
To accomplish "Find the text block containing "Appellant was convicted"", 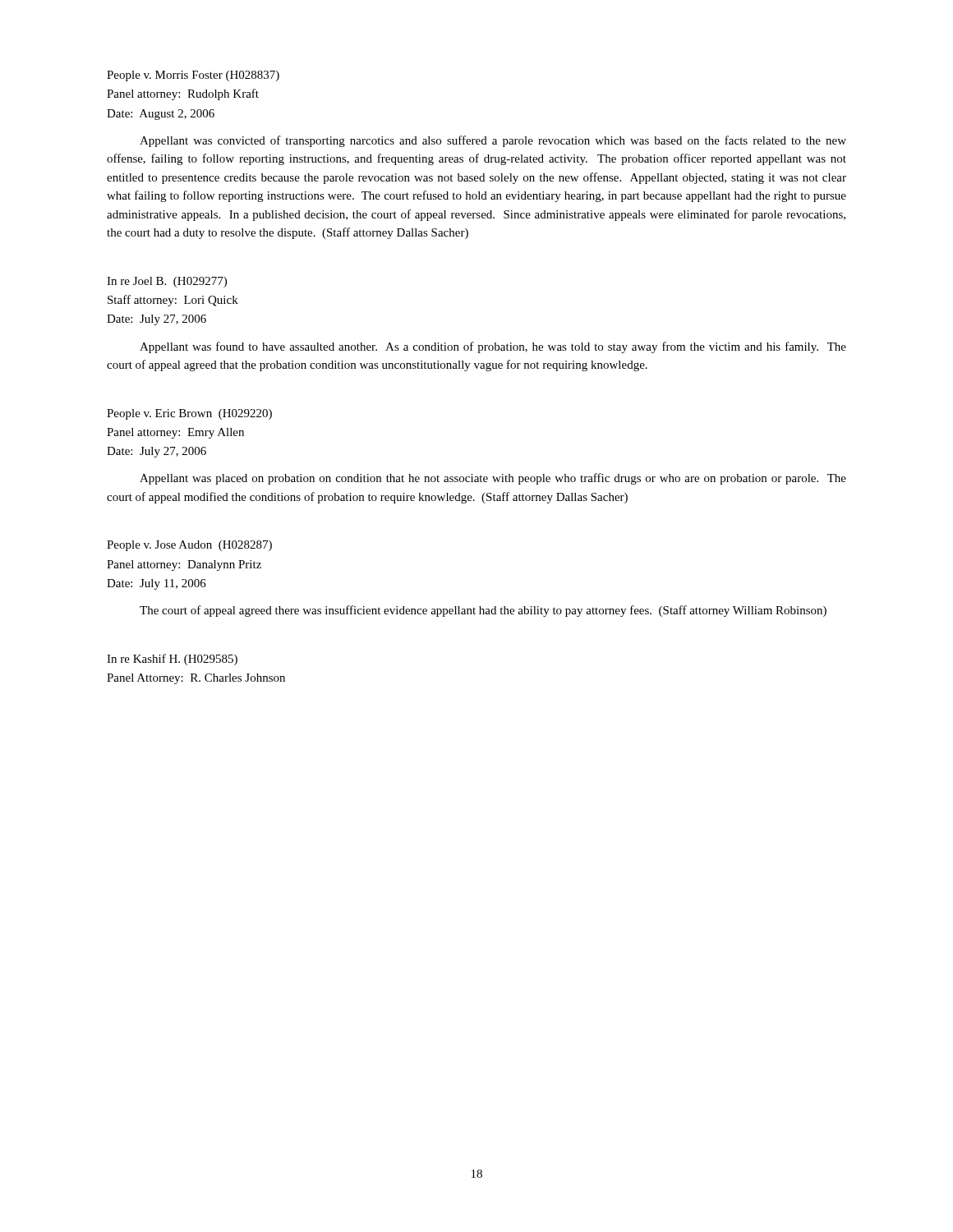I will point(476,186).
